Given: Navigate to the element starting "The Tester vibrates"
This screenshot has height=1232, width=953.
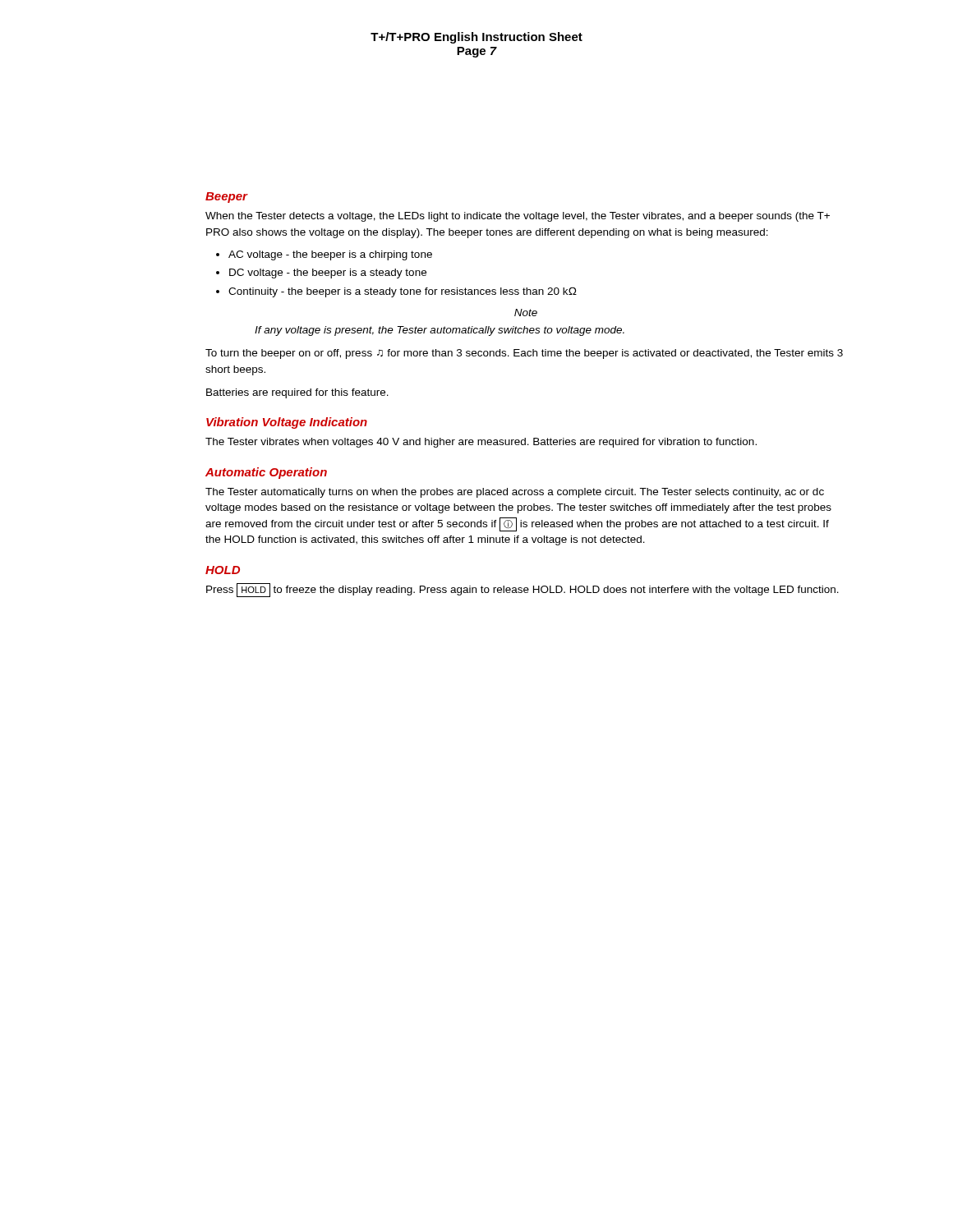Looking at the screenshot, I should tap(526, 442).
